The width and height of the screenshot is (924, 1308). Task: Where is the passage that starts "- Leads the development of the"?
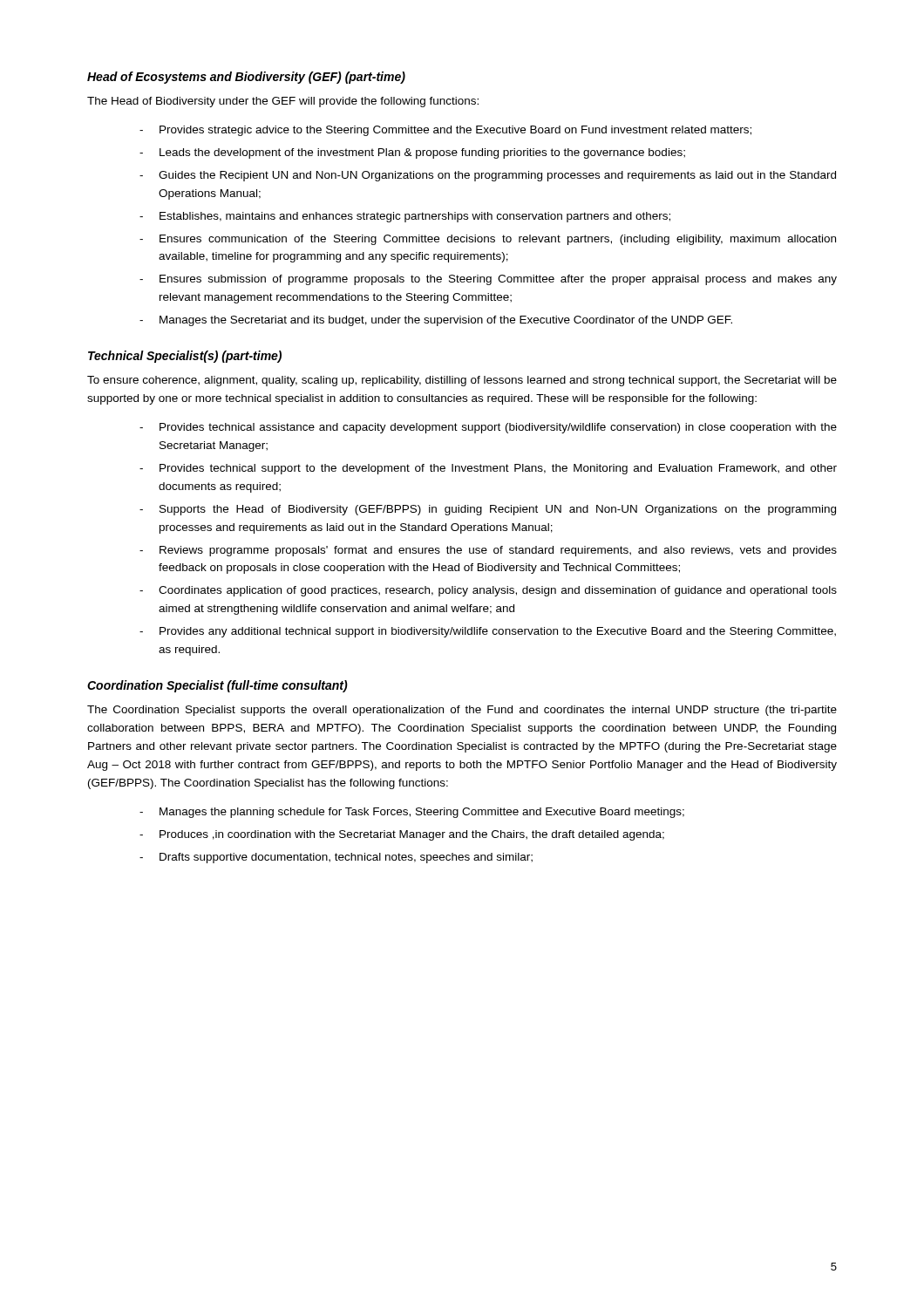coord(488,153)
